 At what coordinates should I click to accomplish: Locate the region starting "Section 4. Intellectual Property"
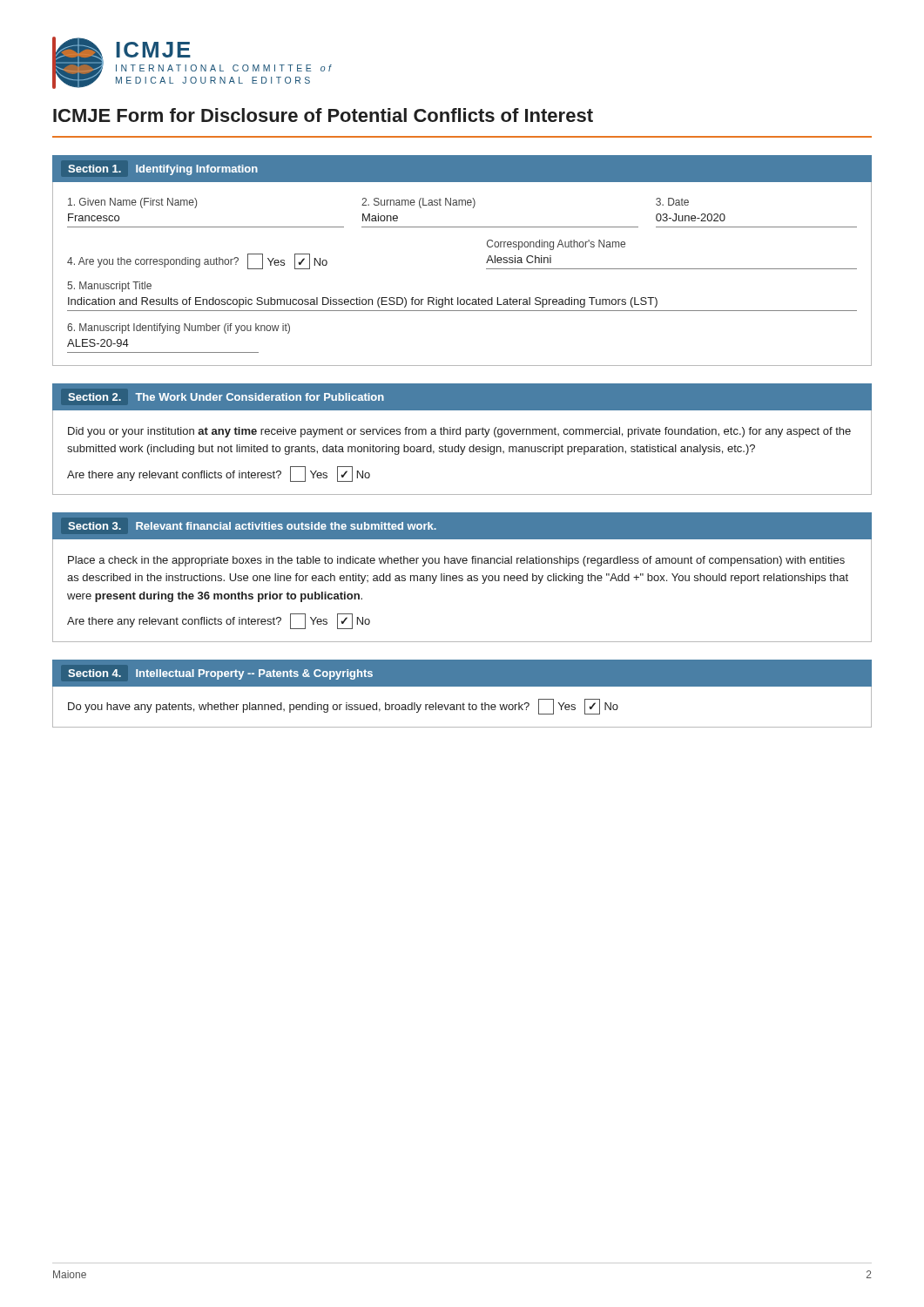point(217,673)
